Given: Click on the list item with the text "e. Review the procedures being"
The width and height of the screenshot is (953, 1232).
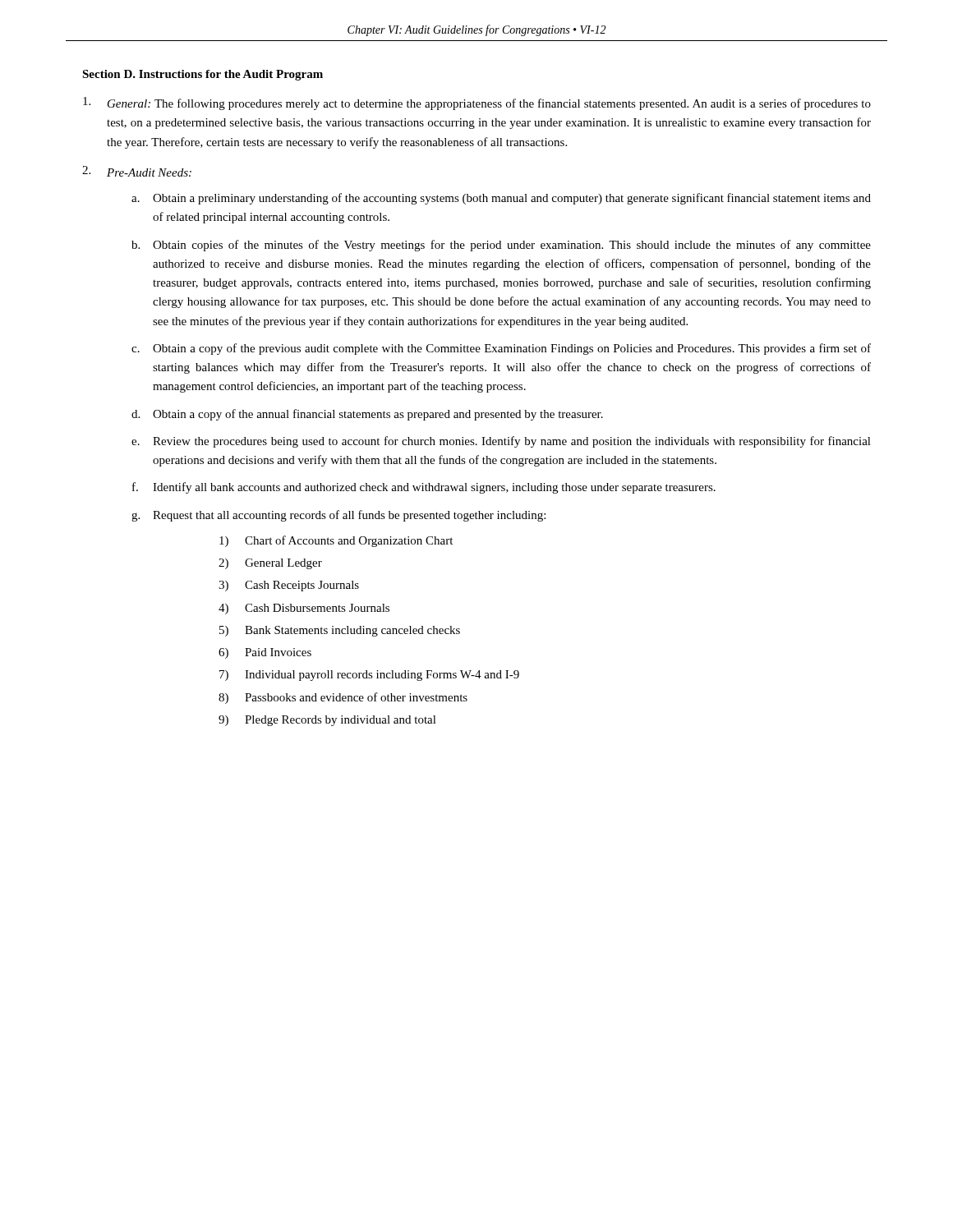Looking at the screenshot, I should click(501, 451).
